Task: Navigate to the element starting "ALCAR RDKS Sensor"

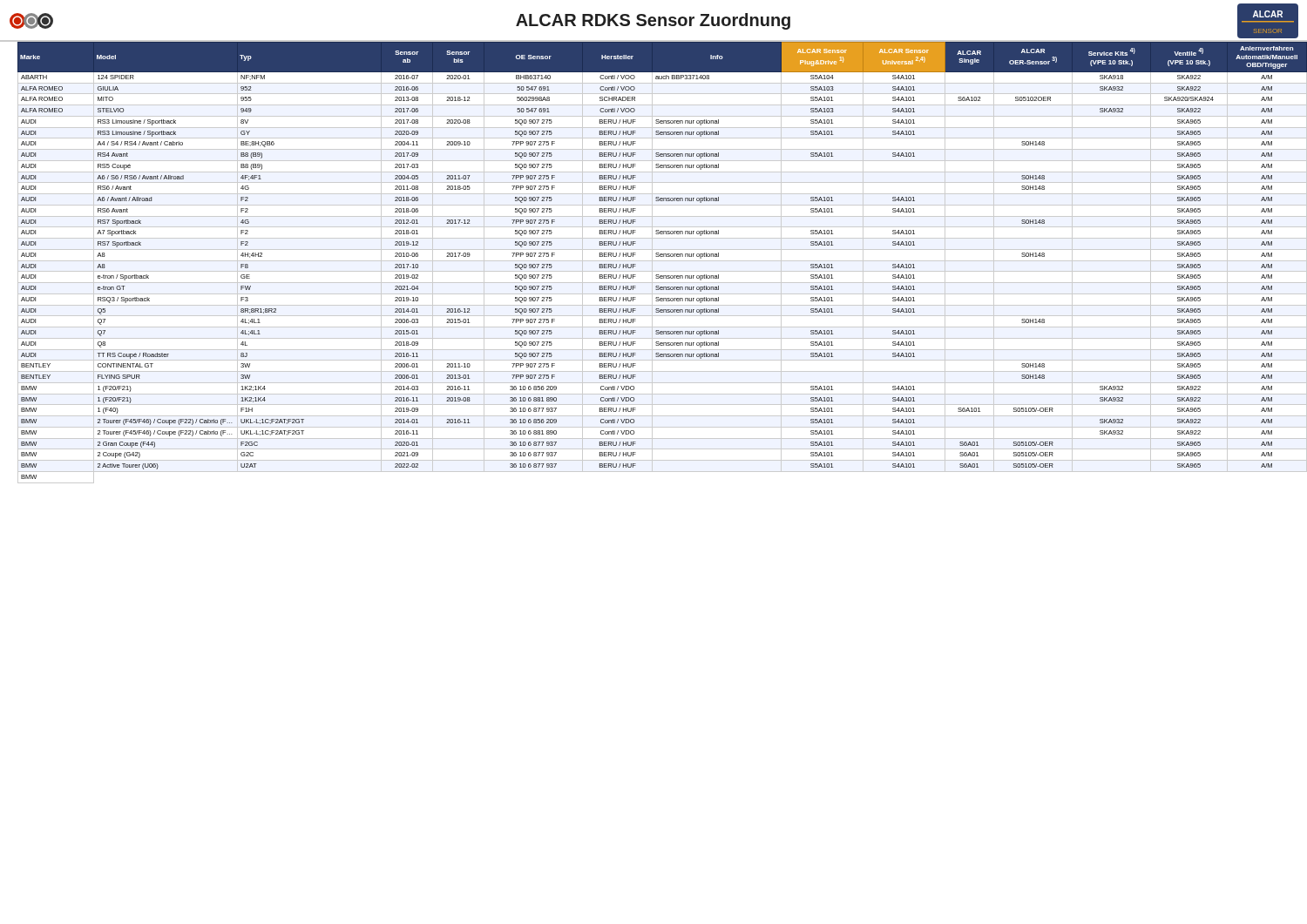Action: pyautogui.click(x=654, y=20)
